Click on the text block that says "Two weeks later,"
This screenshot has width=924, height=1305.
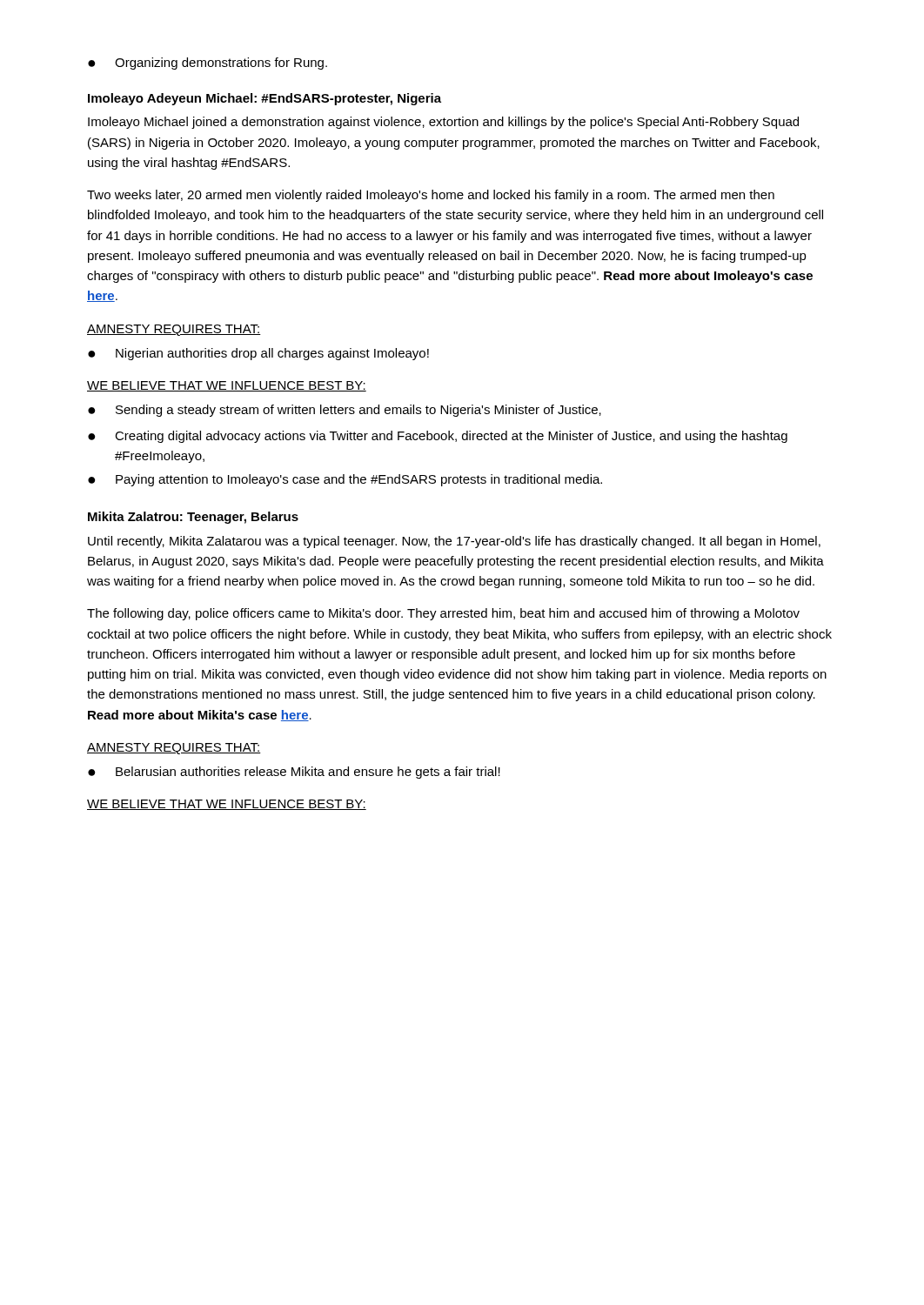(456, 245)
